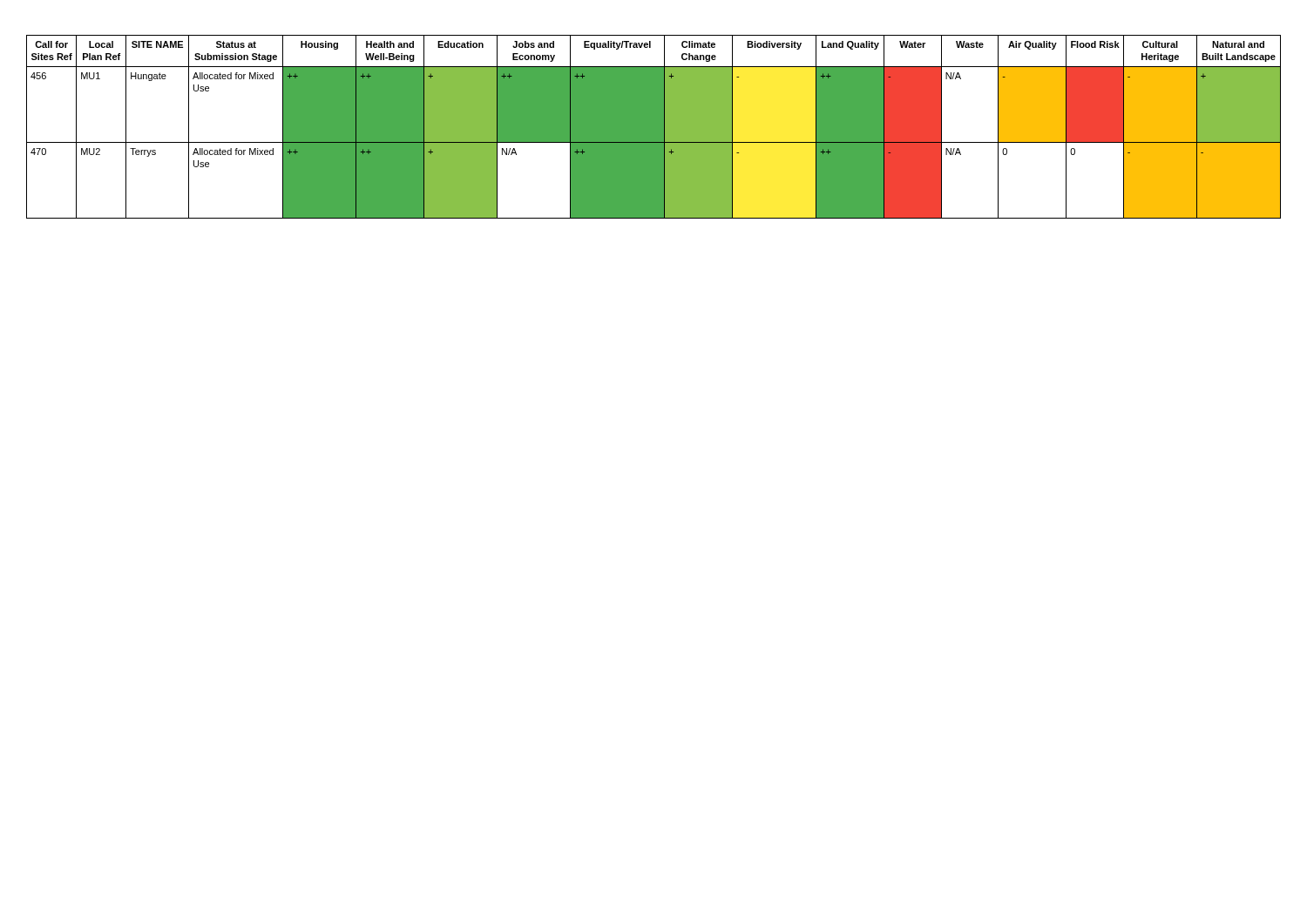Select the table that reads "Climate Change"
1307x924 pixels.
tap(654, 127)
